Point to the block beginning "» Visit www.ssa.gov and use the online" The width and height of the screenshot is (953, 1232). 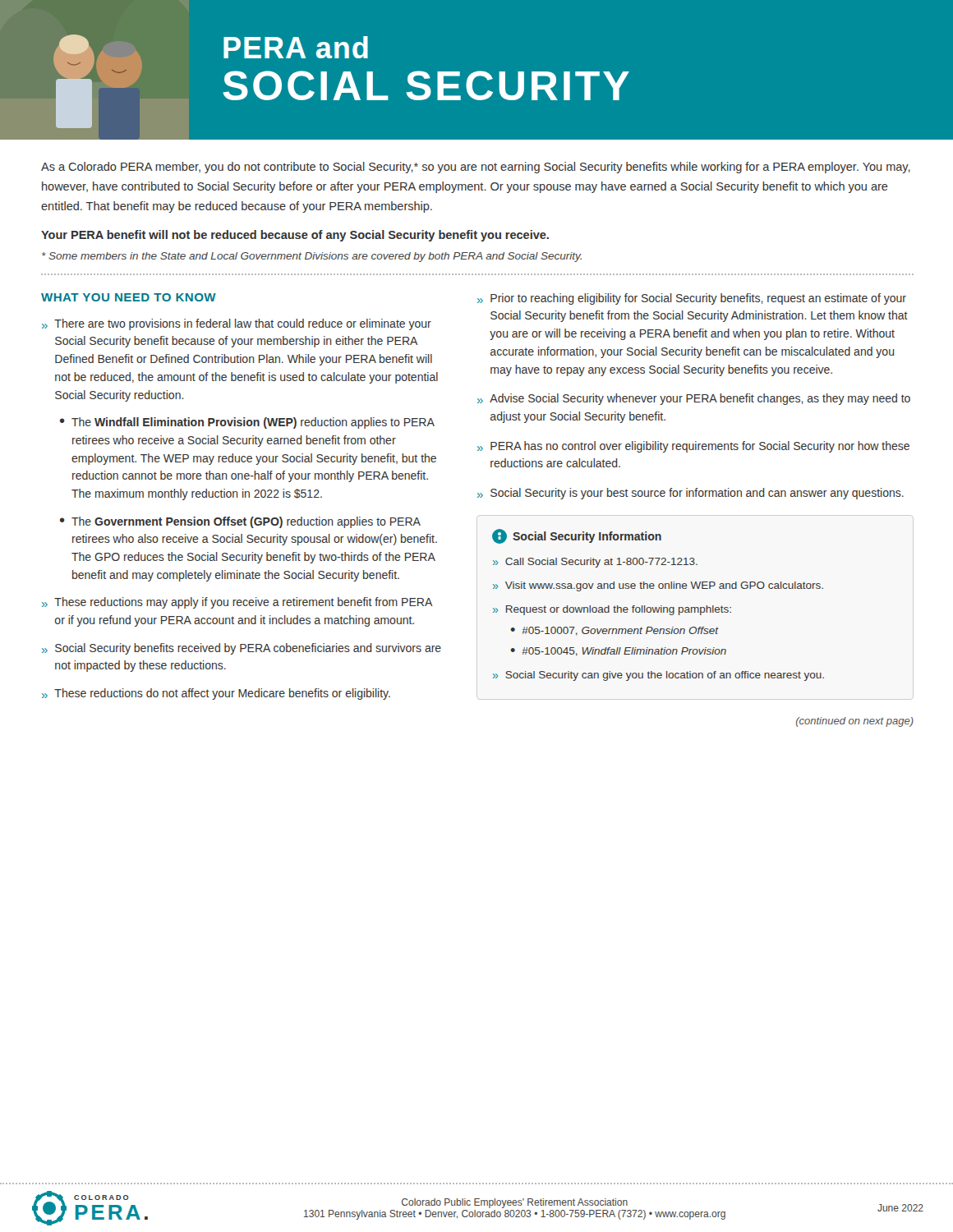[x=658, y=586]
